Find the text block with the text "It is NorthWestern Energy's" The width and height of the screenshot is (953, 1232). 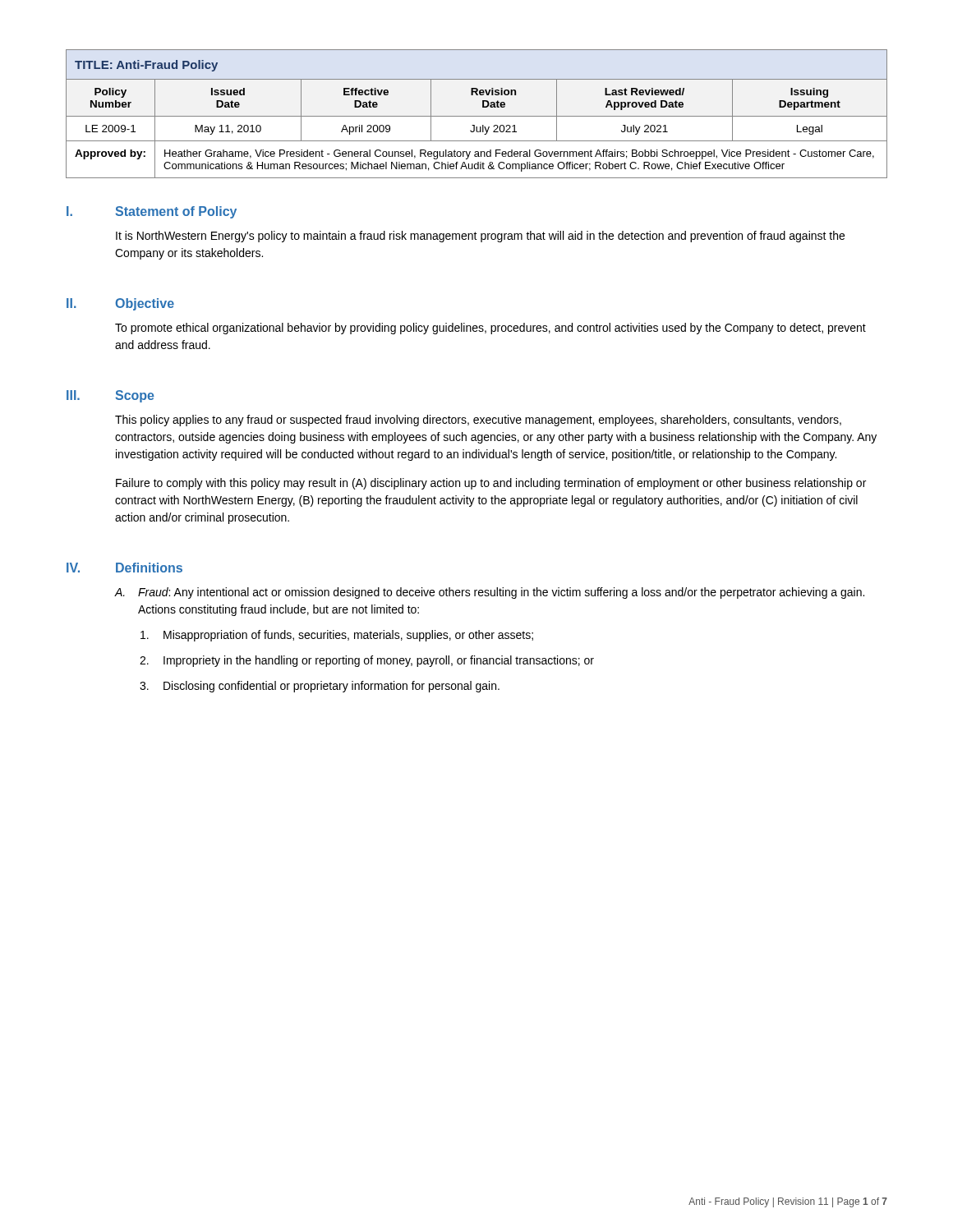click(501, 245)
